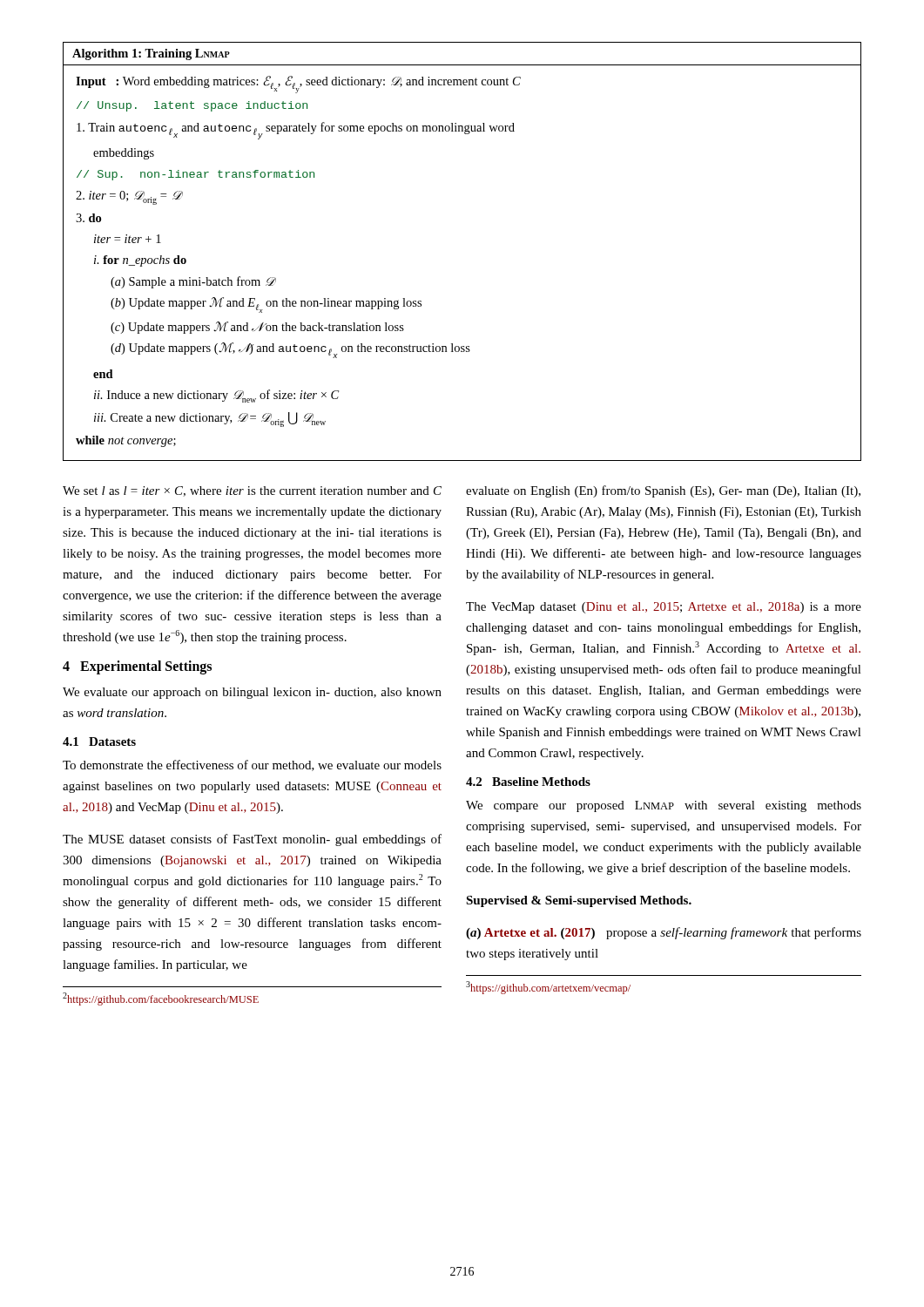Screen dimensions: 1307x924
Task: Select the text block that reads "We evaluate our"
Action: click(x=252, y=702)
